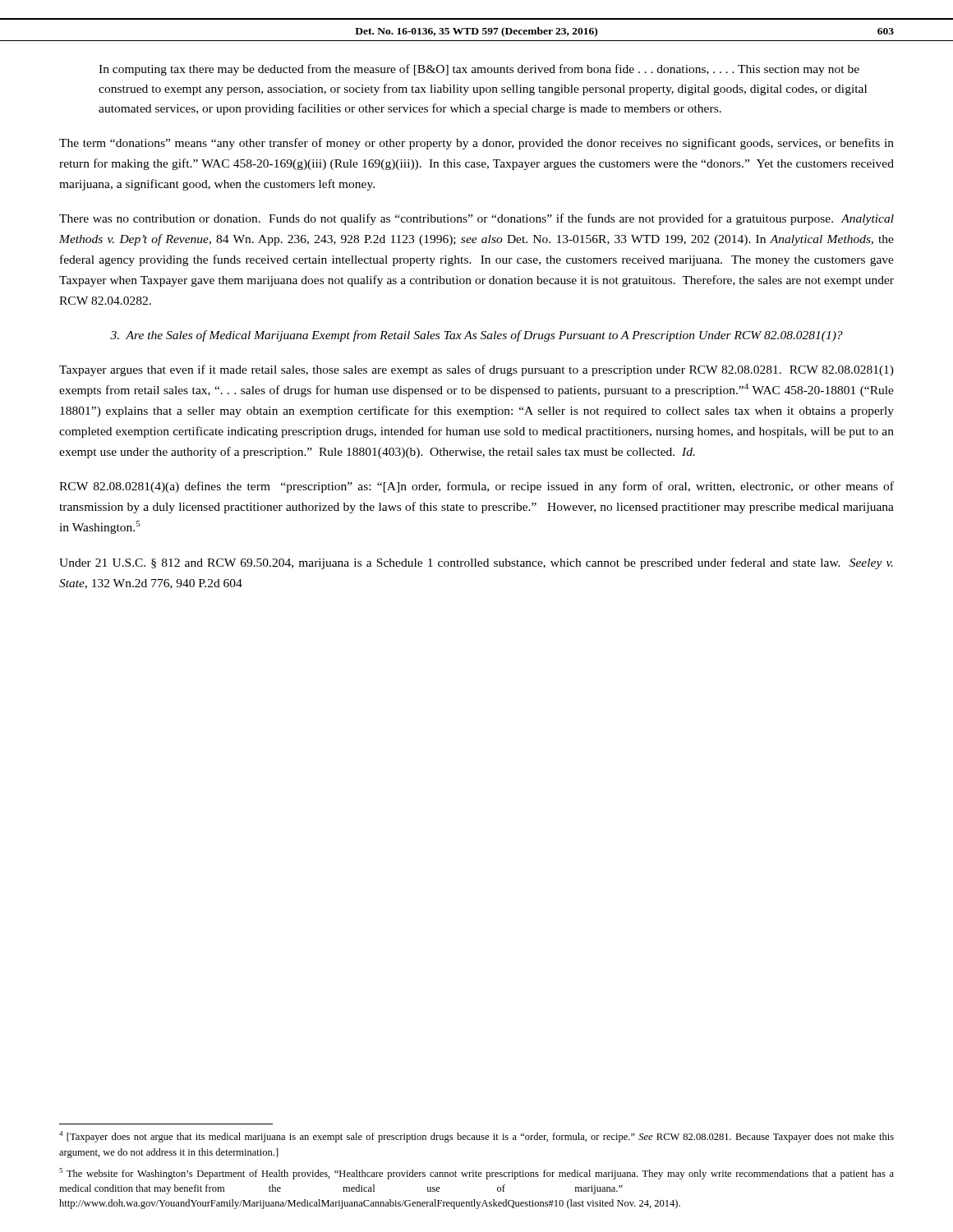Find the footnote with the text "4 [Taxpayer does not argue that"
Image resolution: width=953 pixels, height=1232 pixels.
[476, 1144]
